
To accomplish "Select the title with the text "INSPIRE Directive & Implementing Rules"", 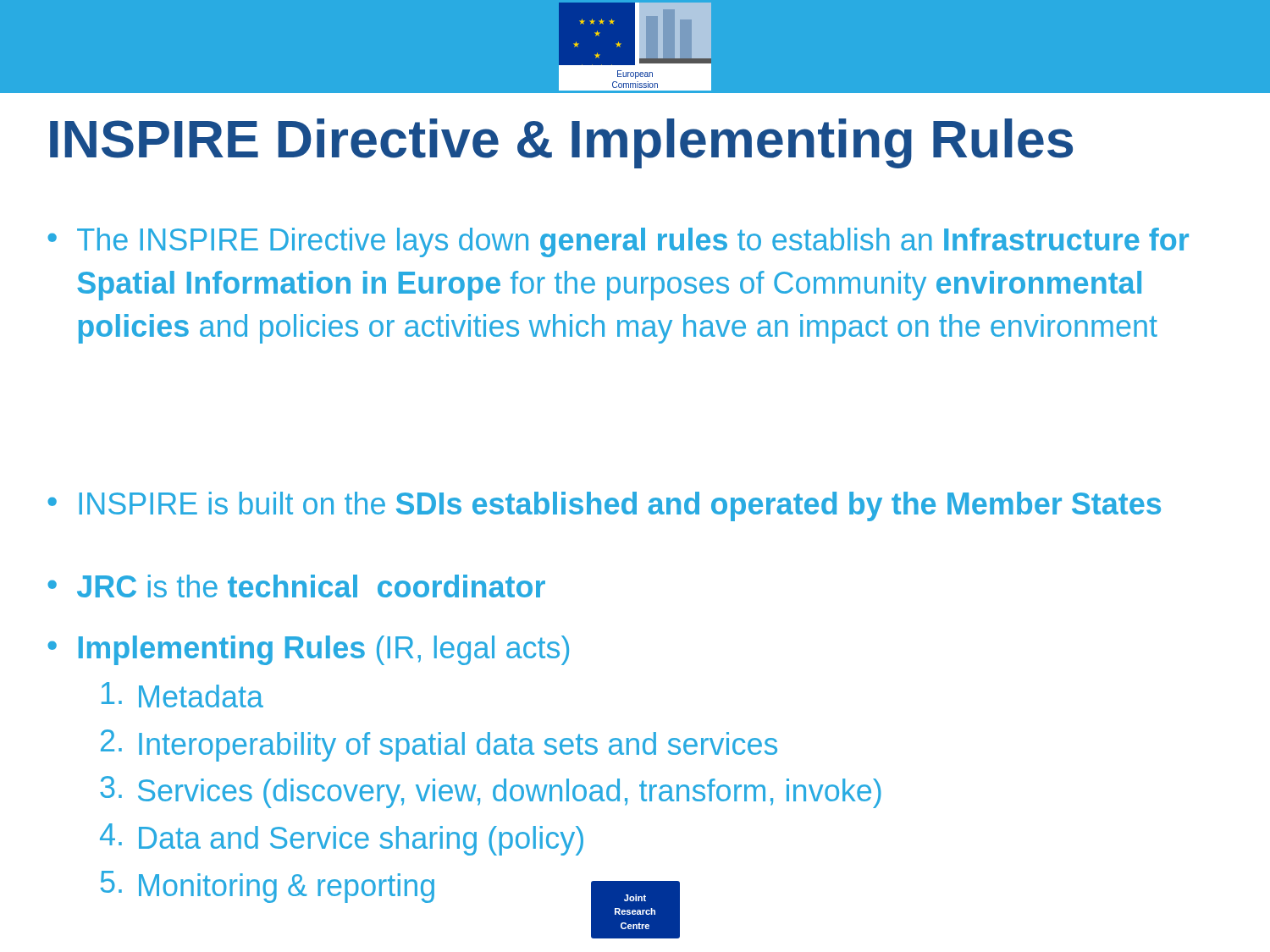I will [x=635, y=139].
